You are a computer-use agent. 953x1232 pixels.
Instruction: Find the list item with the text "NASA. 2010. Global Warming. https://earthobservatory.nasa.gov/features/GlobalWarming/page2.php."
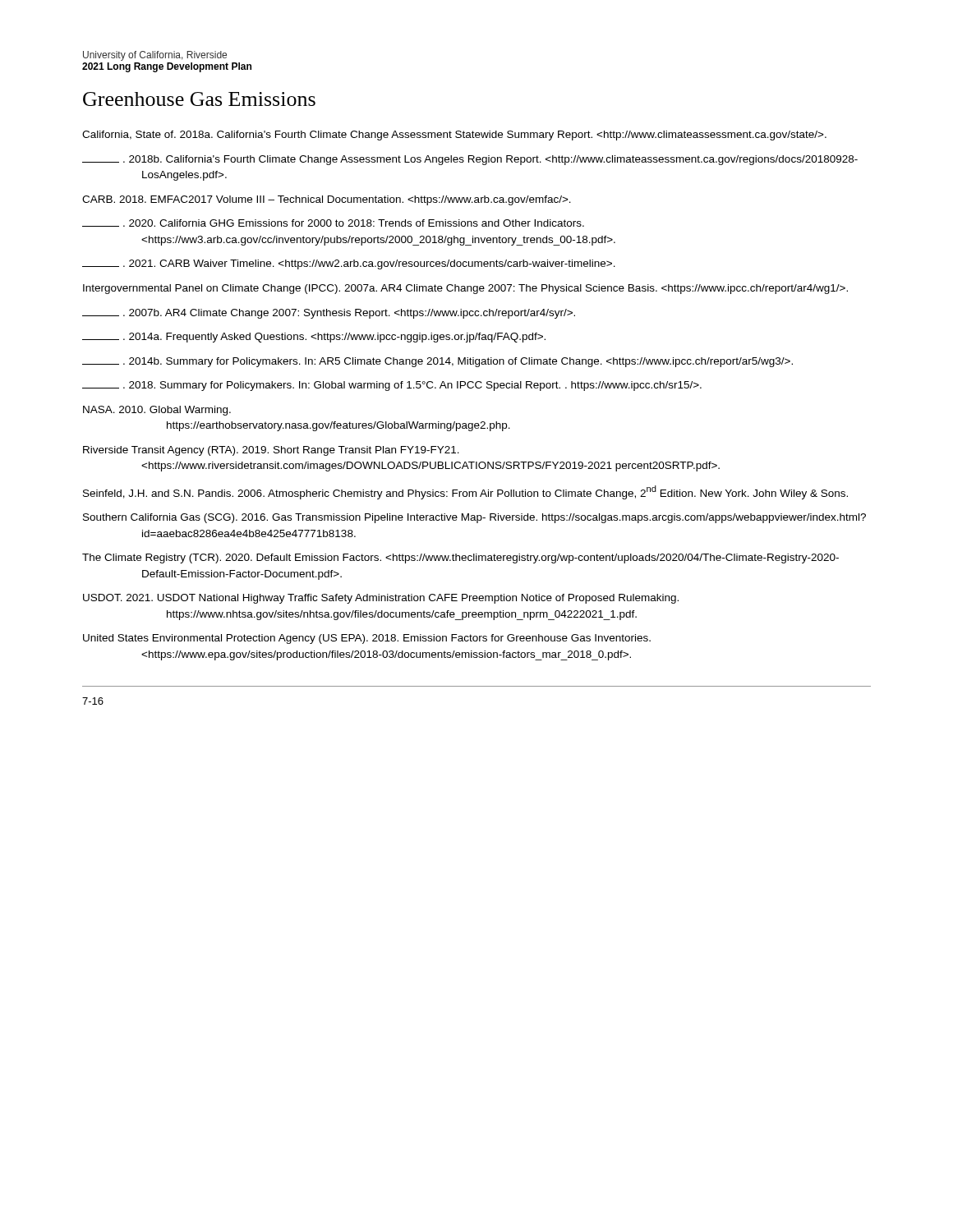(x=296, y=417)
